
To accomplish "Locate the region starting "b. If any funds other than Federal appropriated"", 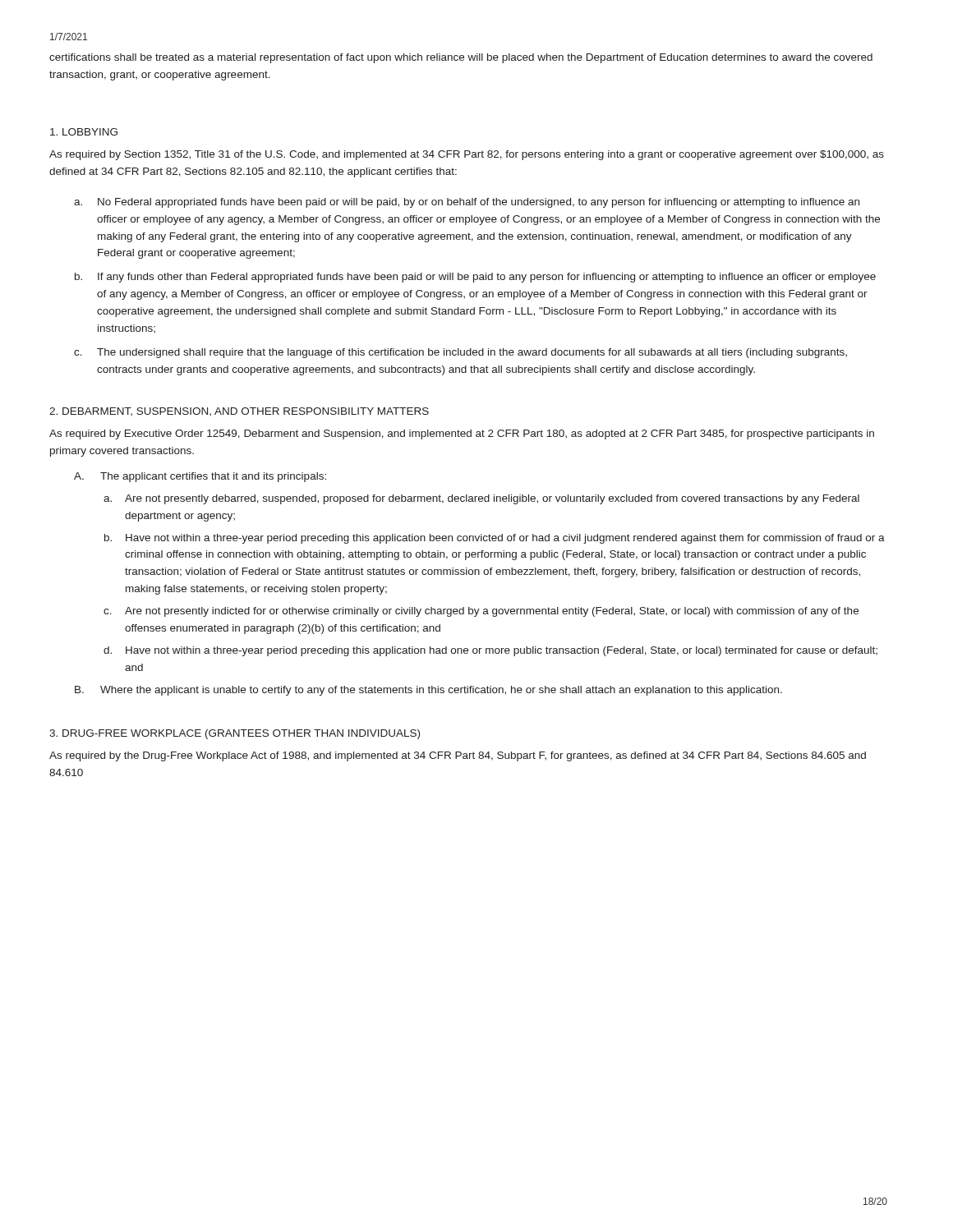I will [x=481, y=303].
